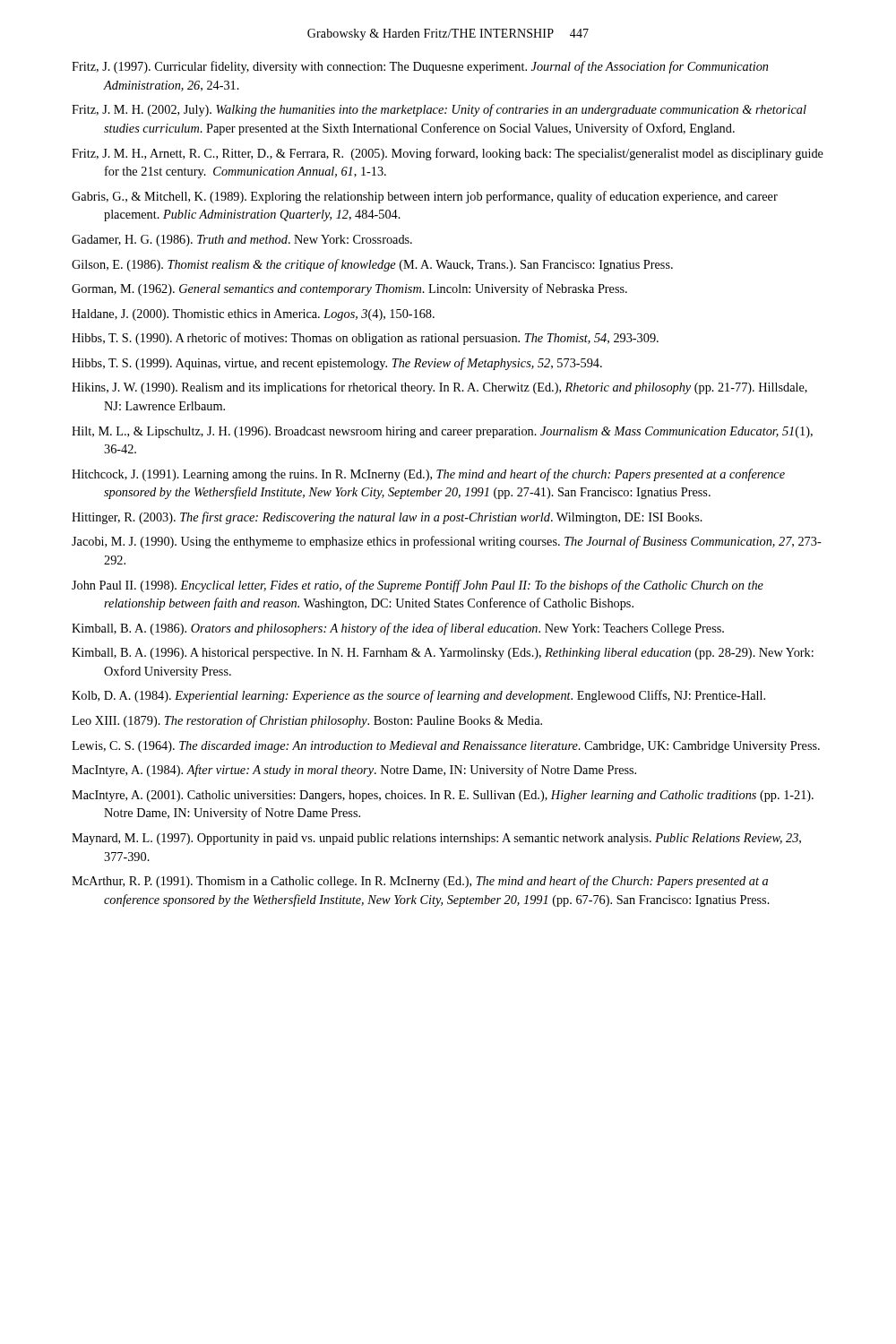The width and height of the screenshot is (896, 1344).
Task: Find the list item that says "Gorman, M. (1962). General semantics"
Action: [x=350, y=289]
